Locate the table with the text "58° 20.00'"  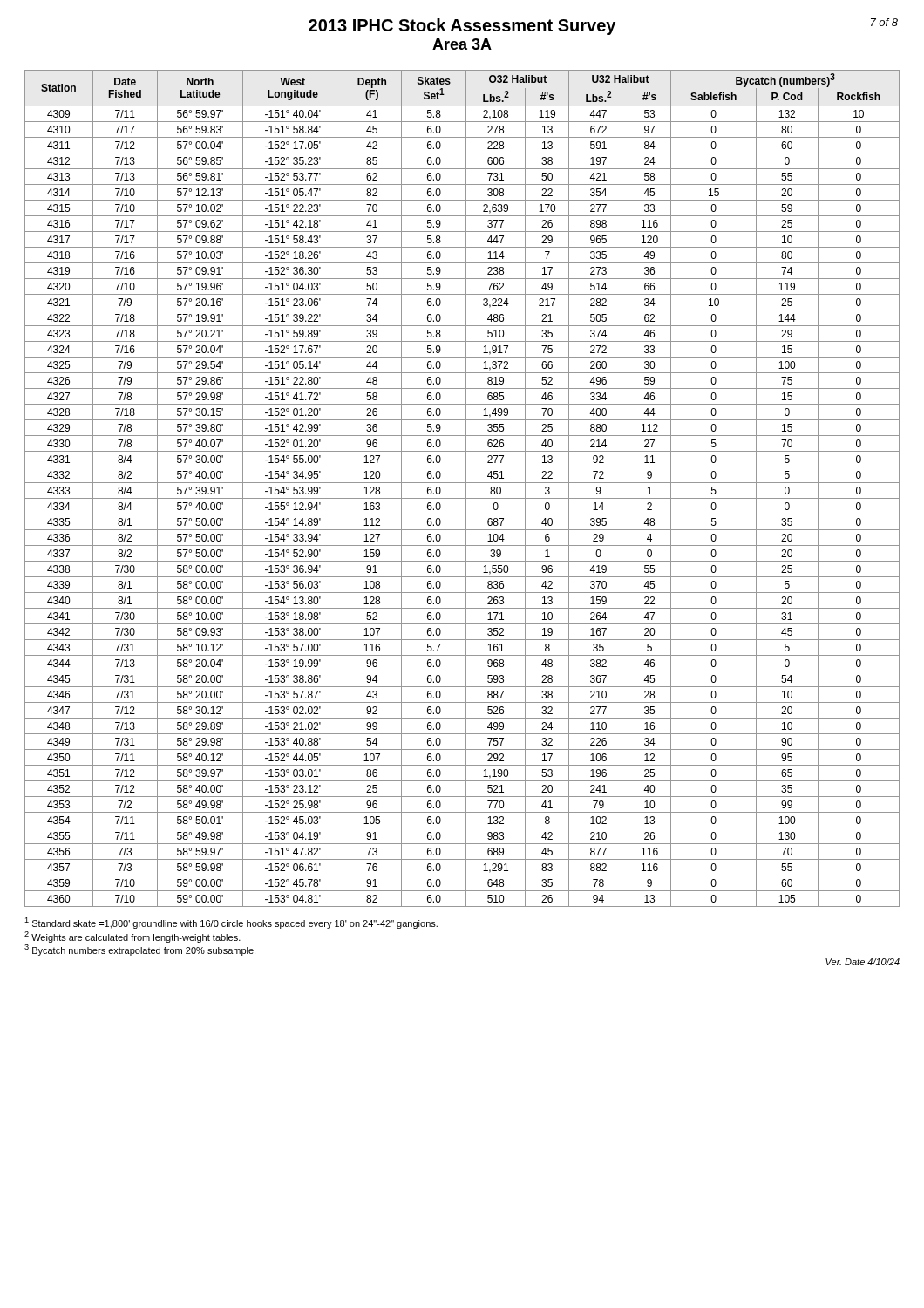point(462,488)
